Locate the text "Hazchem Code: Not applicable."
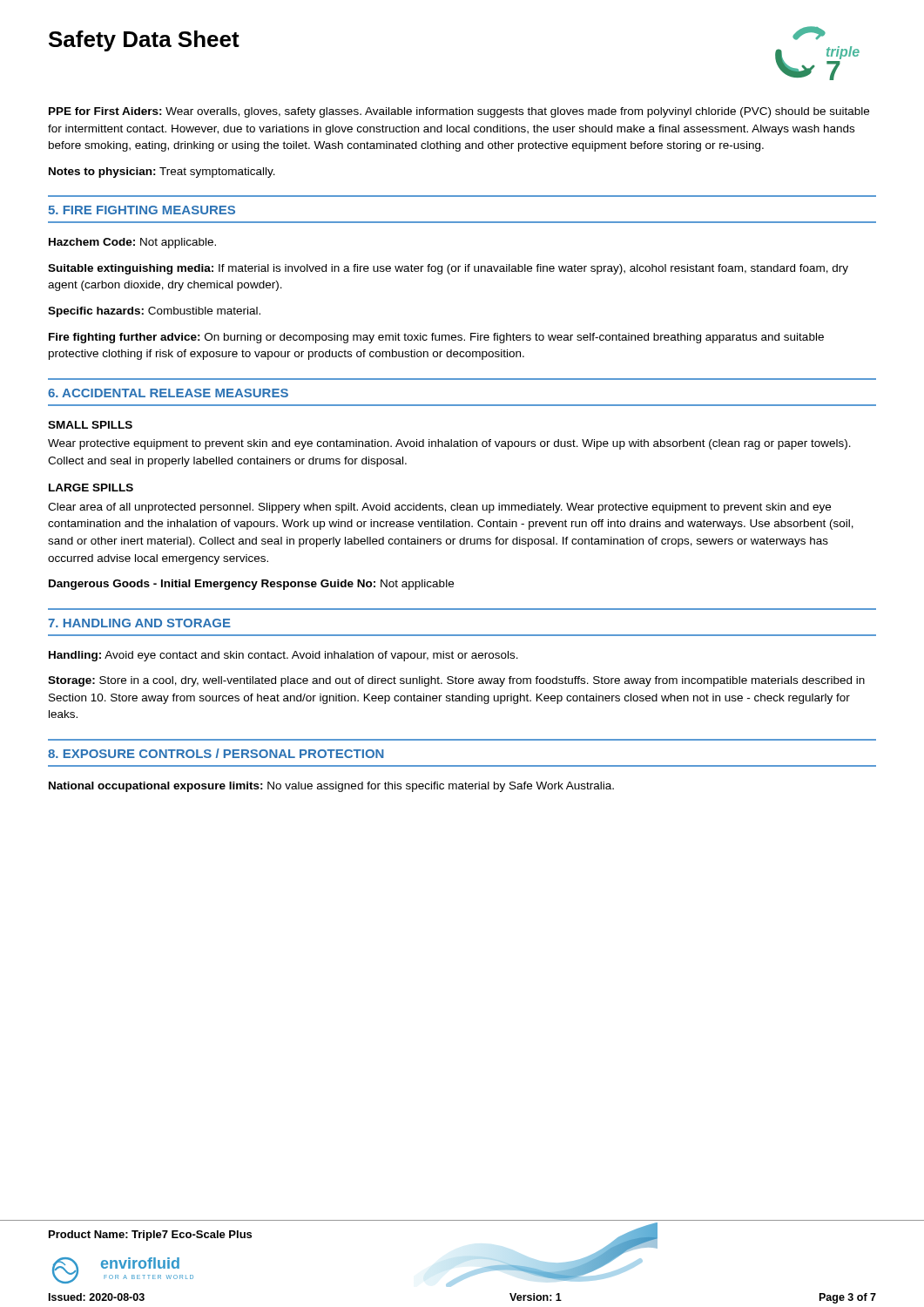Viewport: 924px width, 1307px height. [x=133, y=242]
